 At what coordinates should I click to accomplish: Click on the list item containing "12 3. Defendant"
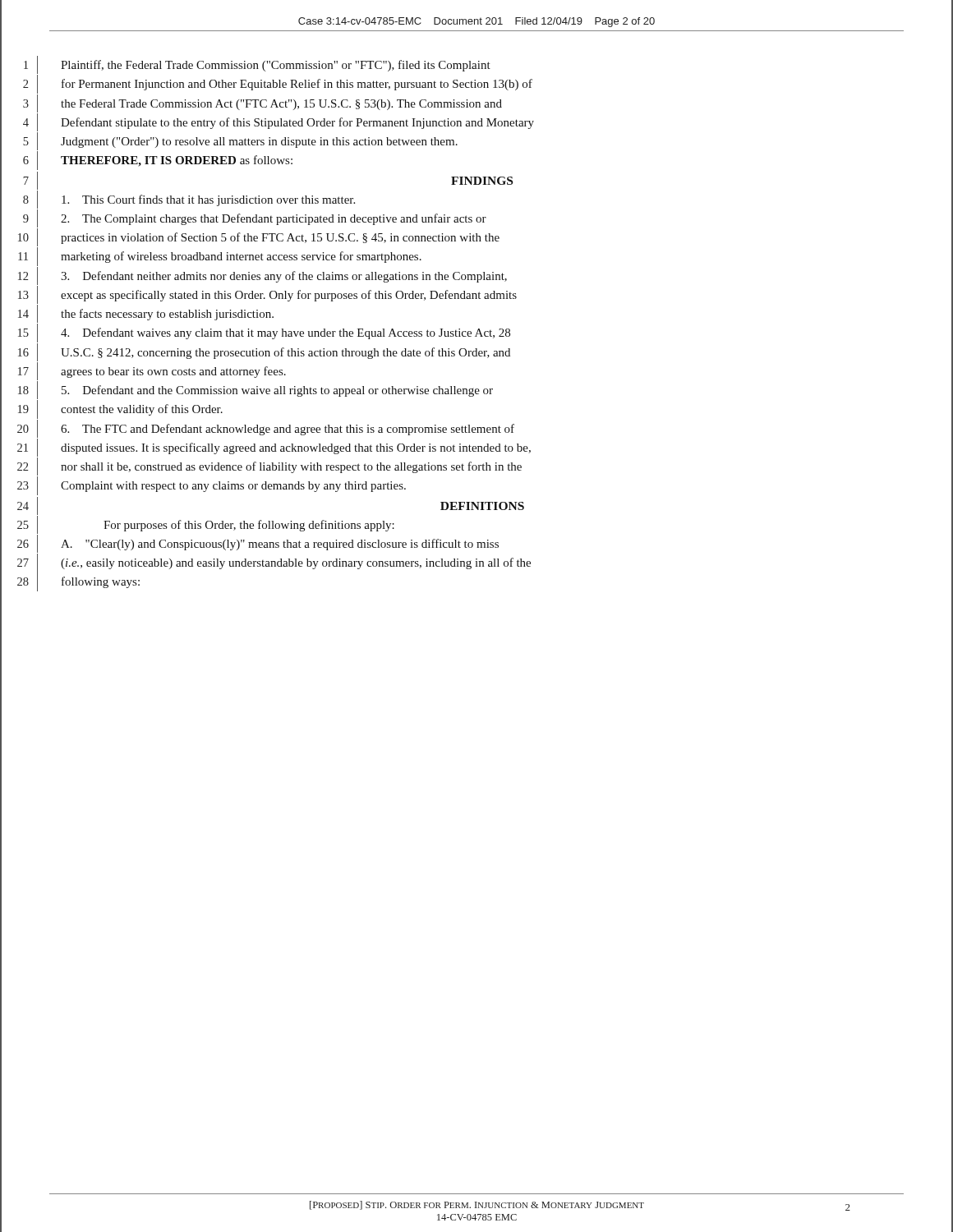point(476,295)
